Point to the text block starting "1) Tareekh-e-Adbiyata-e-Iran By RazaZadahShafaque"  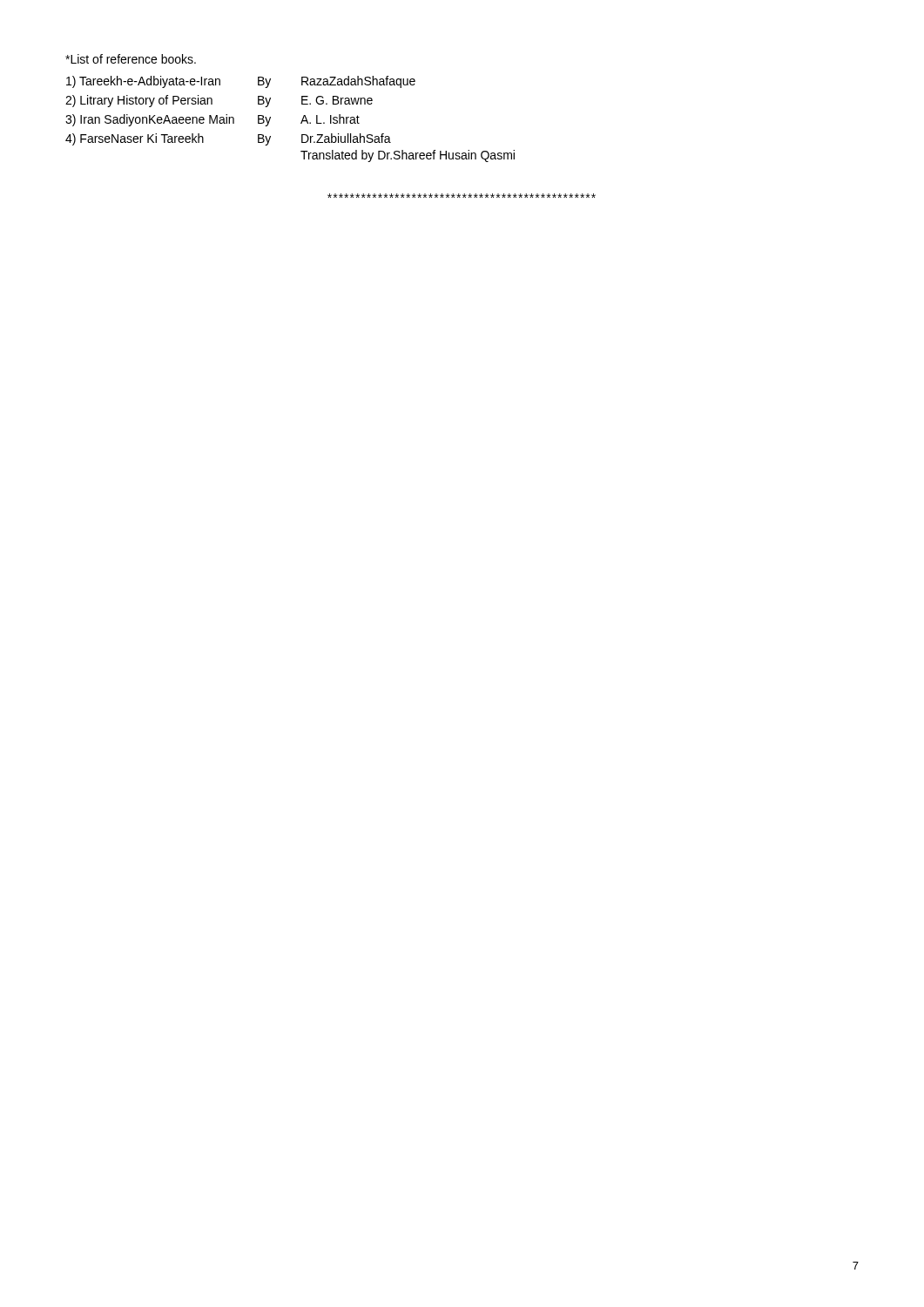click(x=305, y=81)
